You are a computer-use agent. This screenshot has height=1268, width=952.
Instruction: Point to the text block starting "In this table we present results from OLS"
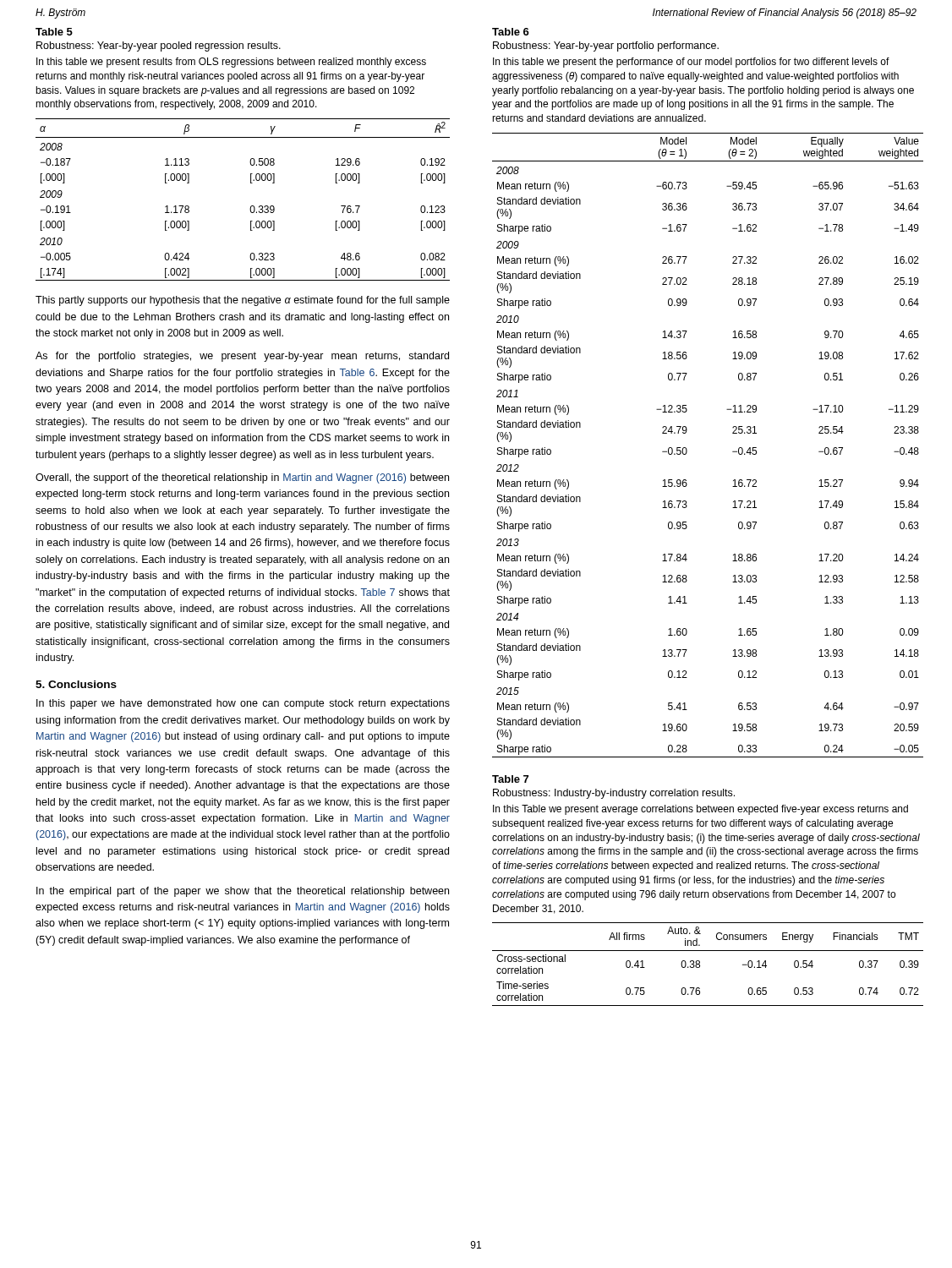231,83
